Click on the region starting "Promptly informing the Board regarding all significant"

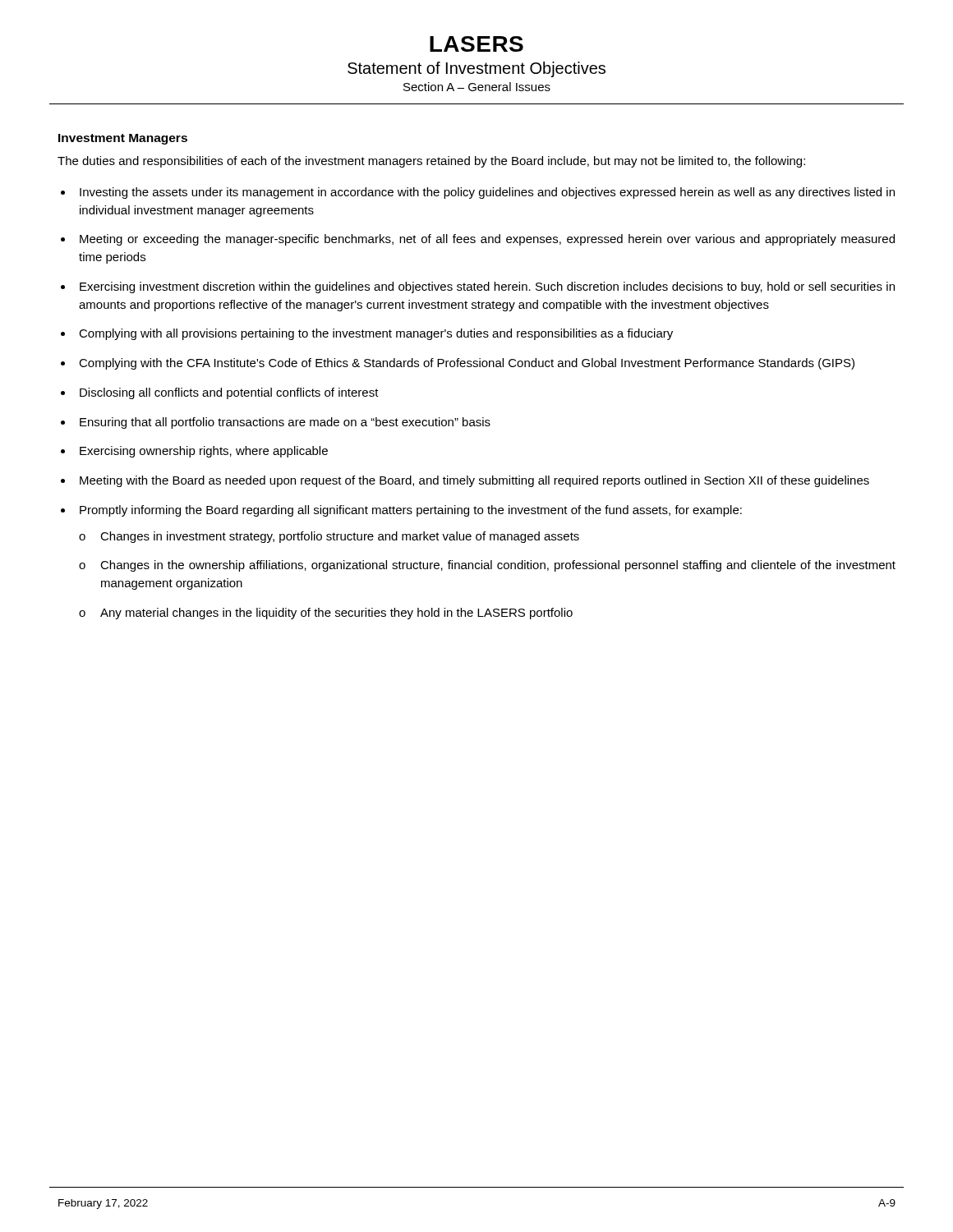point(487,562)
